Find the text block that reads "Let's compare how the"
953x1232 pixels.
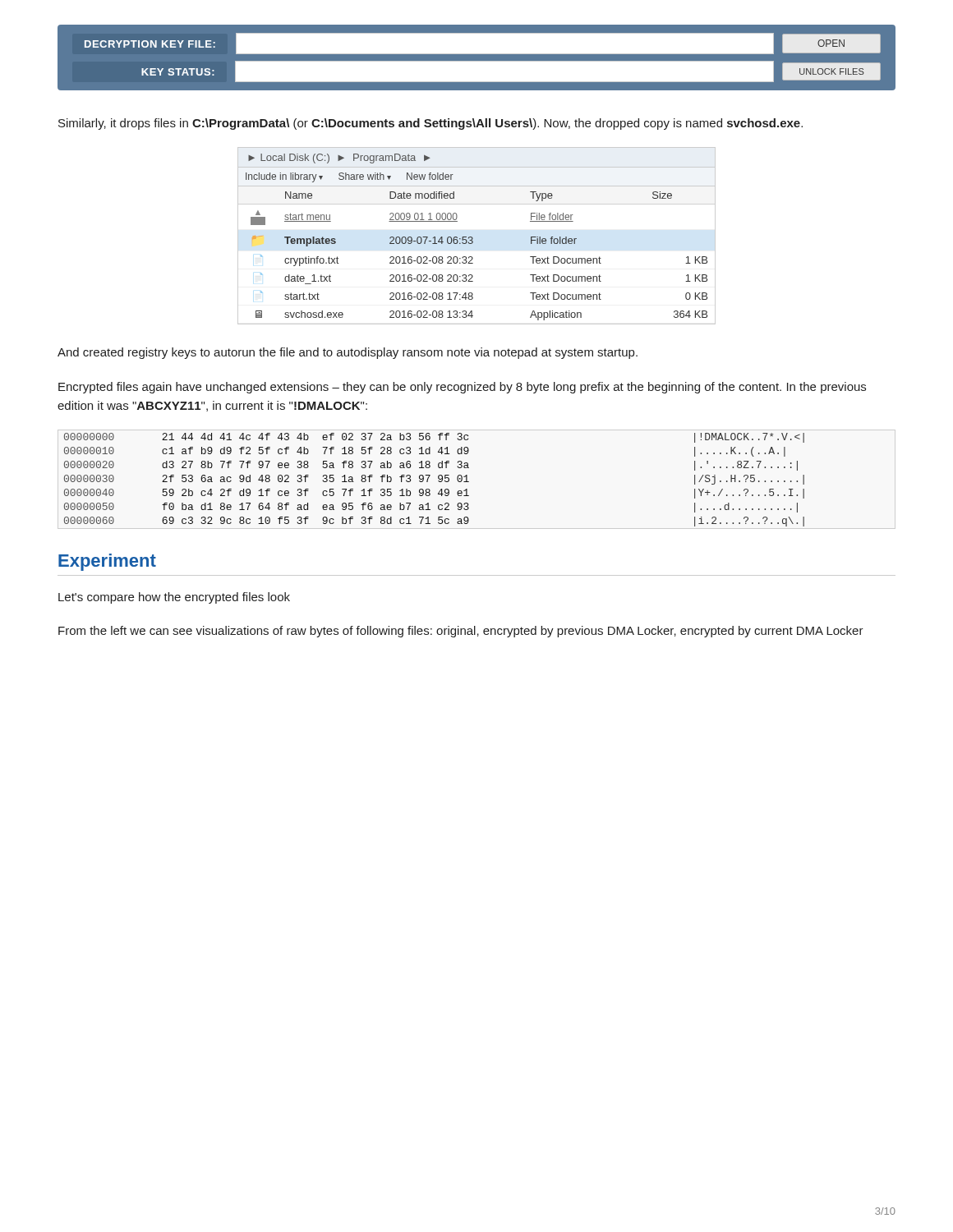[x=174, y=597]
